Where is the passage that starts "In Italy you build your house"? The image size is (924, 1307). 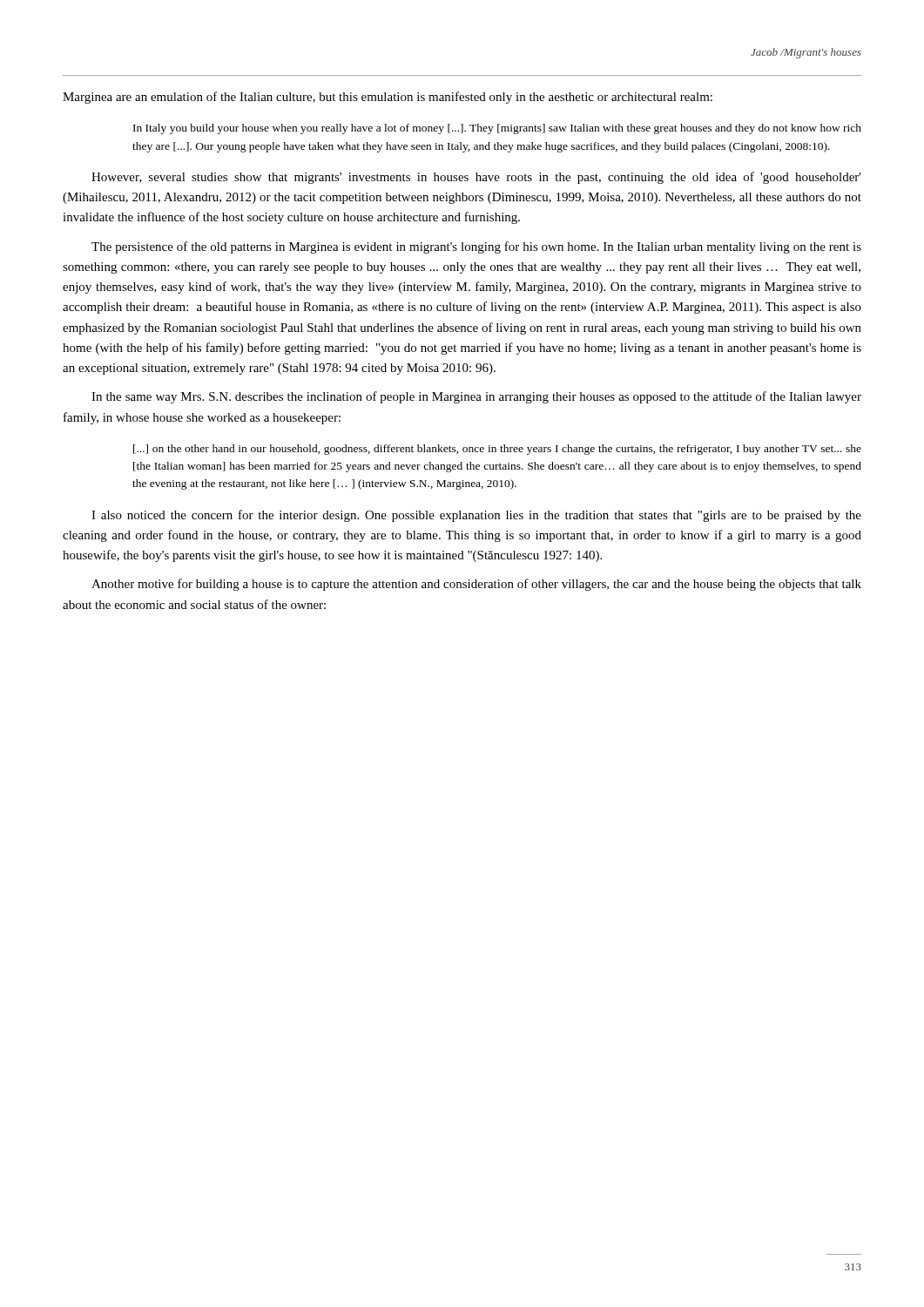(x=497, y=137)
